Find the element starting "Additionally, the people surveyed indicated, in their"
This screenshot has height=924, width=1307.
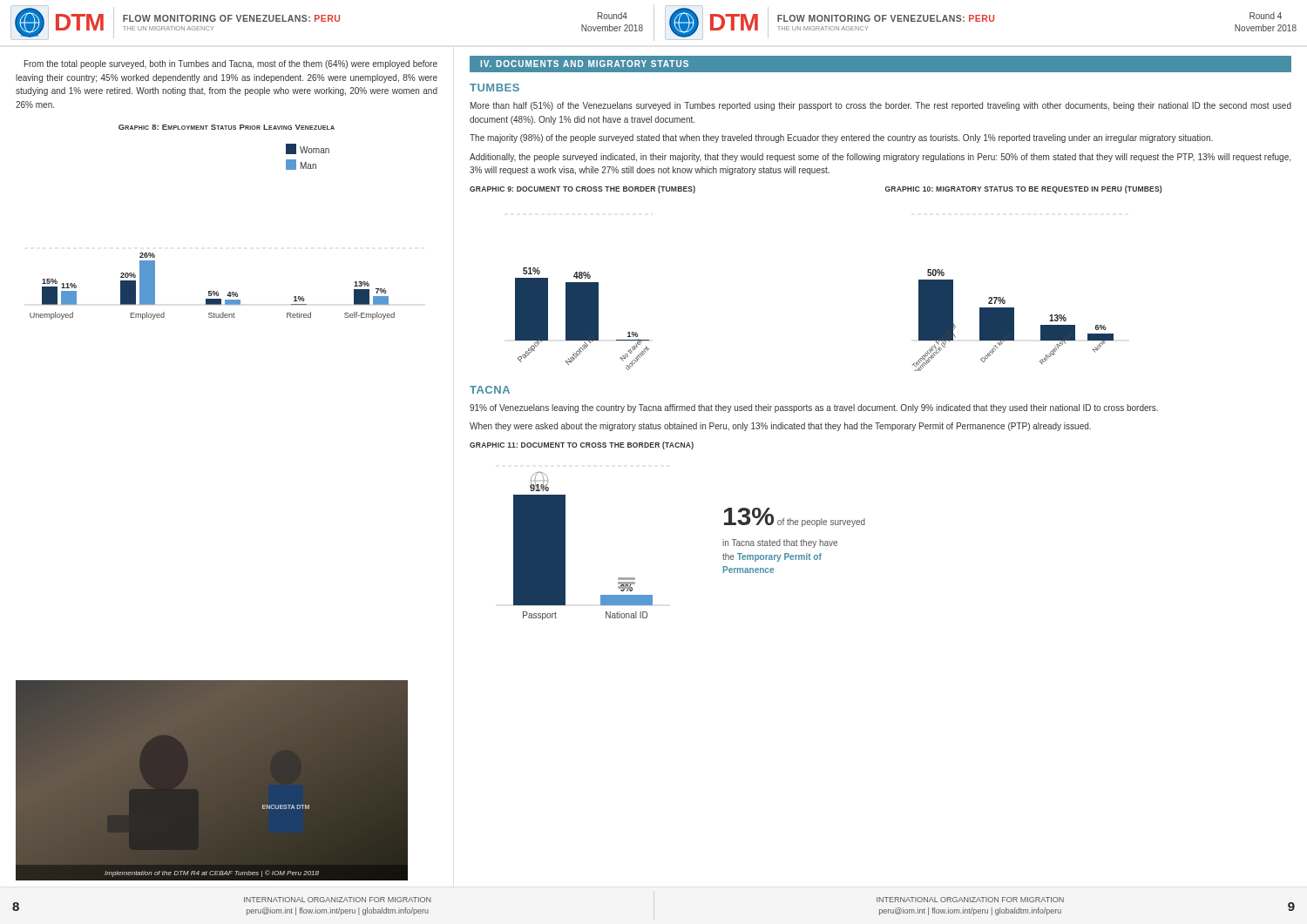click(880, 164)
